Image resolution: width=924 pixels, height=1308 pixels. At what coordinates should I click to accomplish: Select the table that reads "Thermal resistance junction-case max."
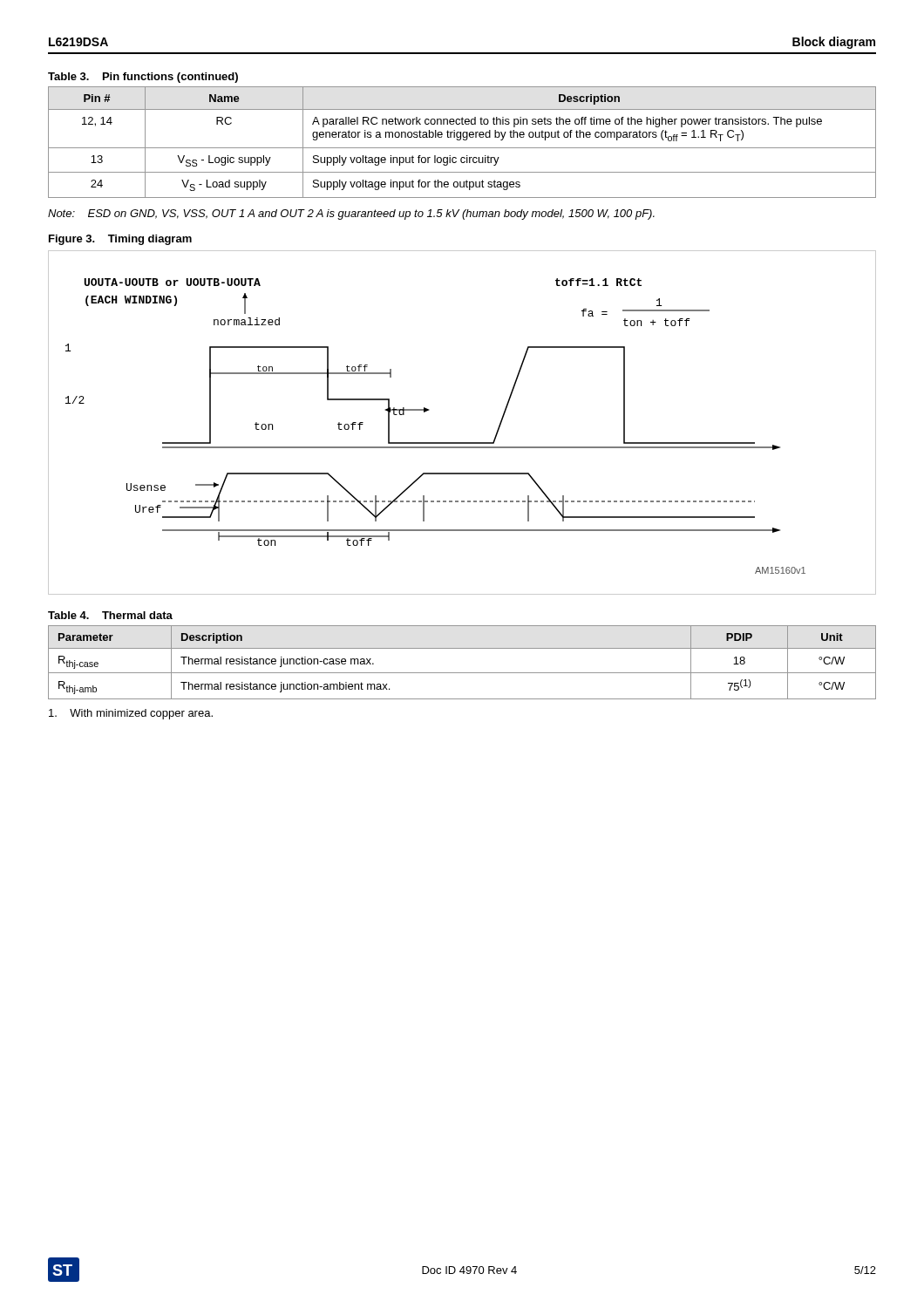[x=462, y=662]
